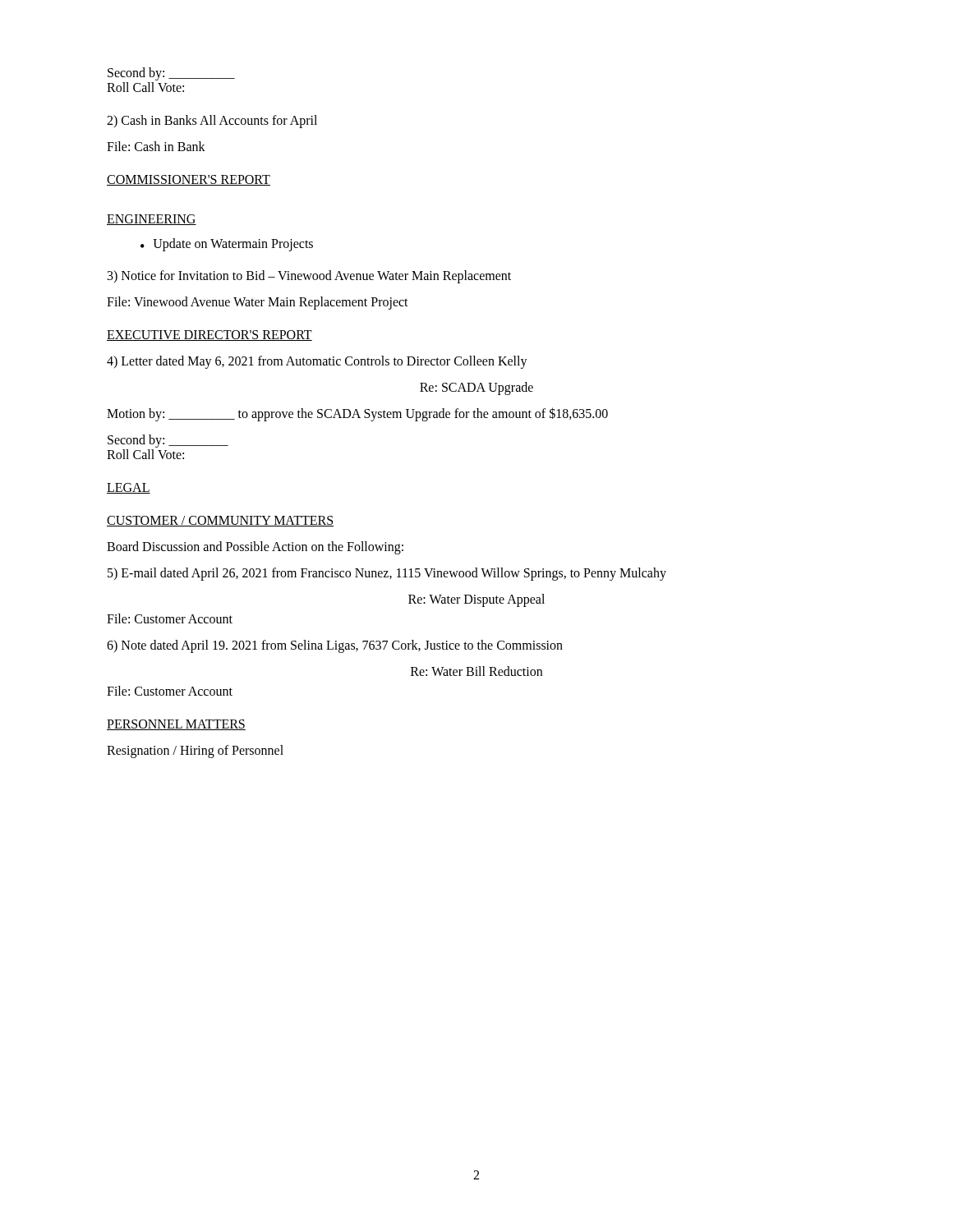Select the block starting "COMMISSIONER'S REPORT"
Image resolution: width=953 pixels, height=1232 pixels.
189,179
